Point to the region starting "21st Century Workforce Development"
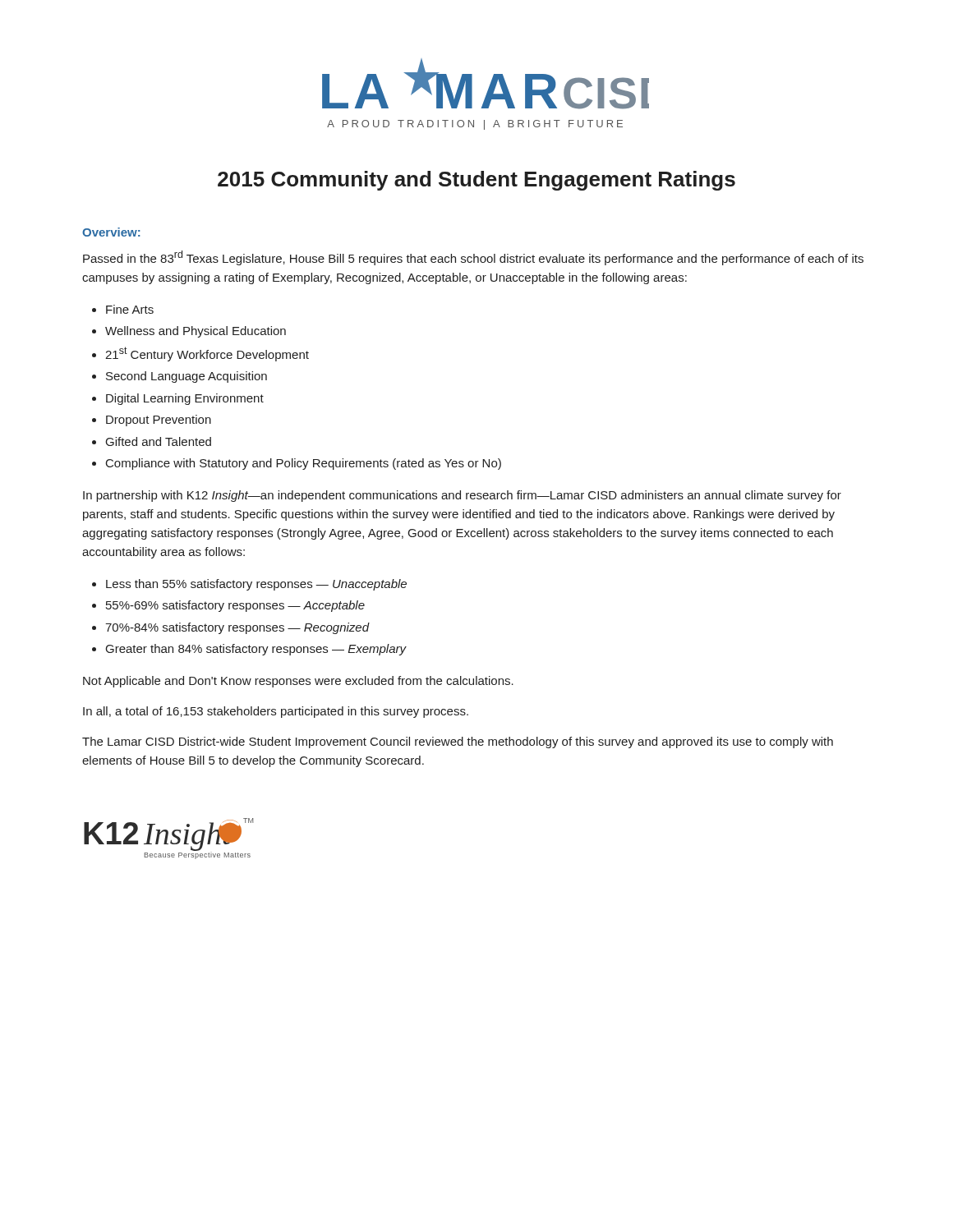This screenshot has height=1232, width=953. coord(207,353)
